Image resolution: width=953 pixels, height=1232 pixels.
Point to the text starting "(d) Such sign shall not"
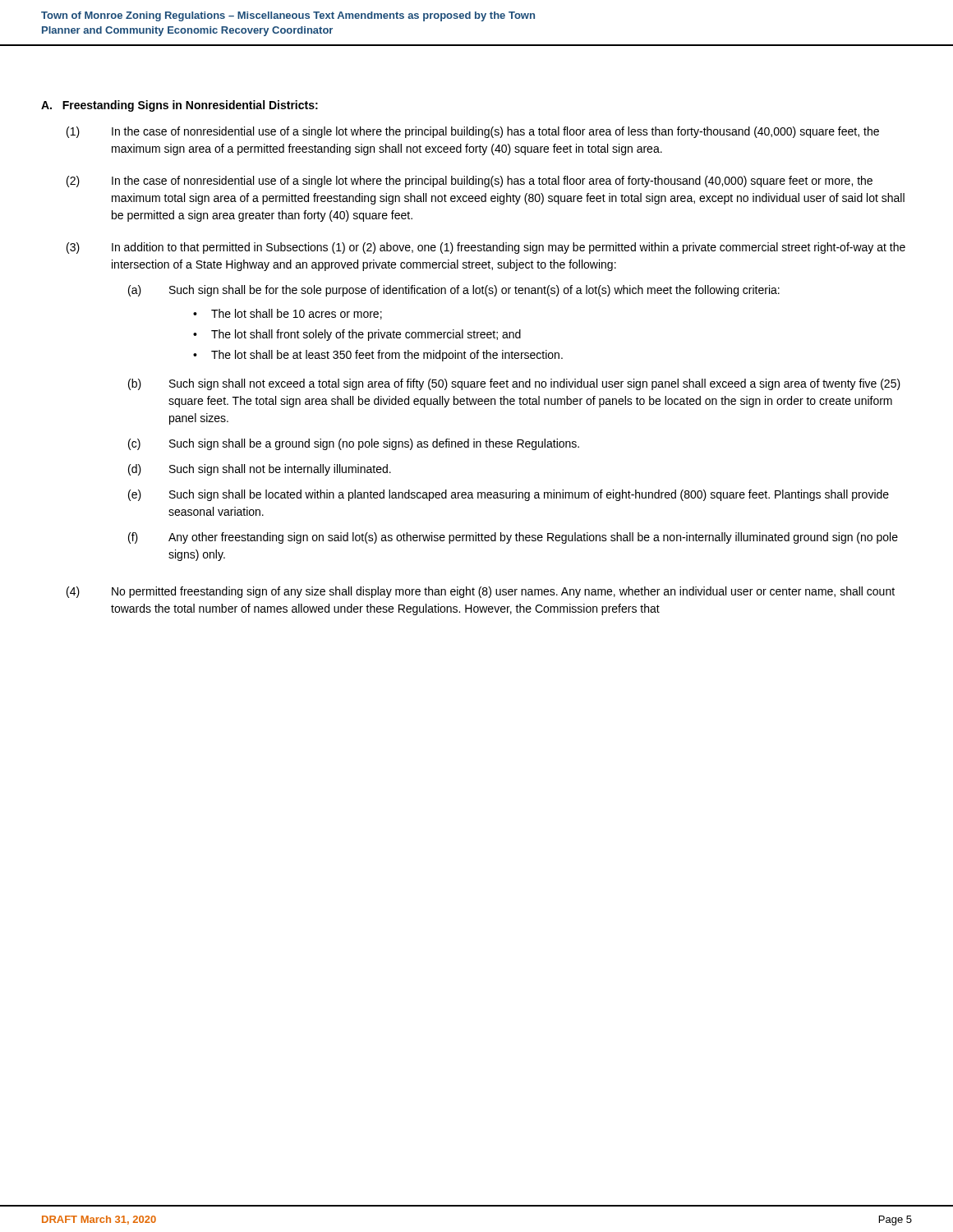(x=260, y=470)
